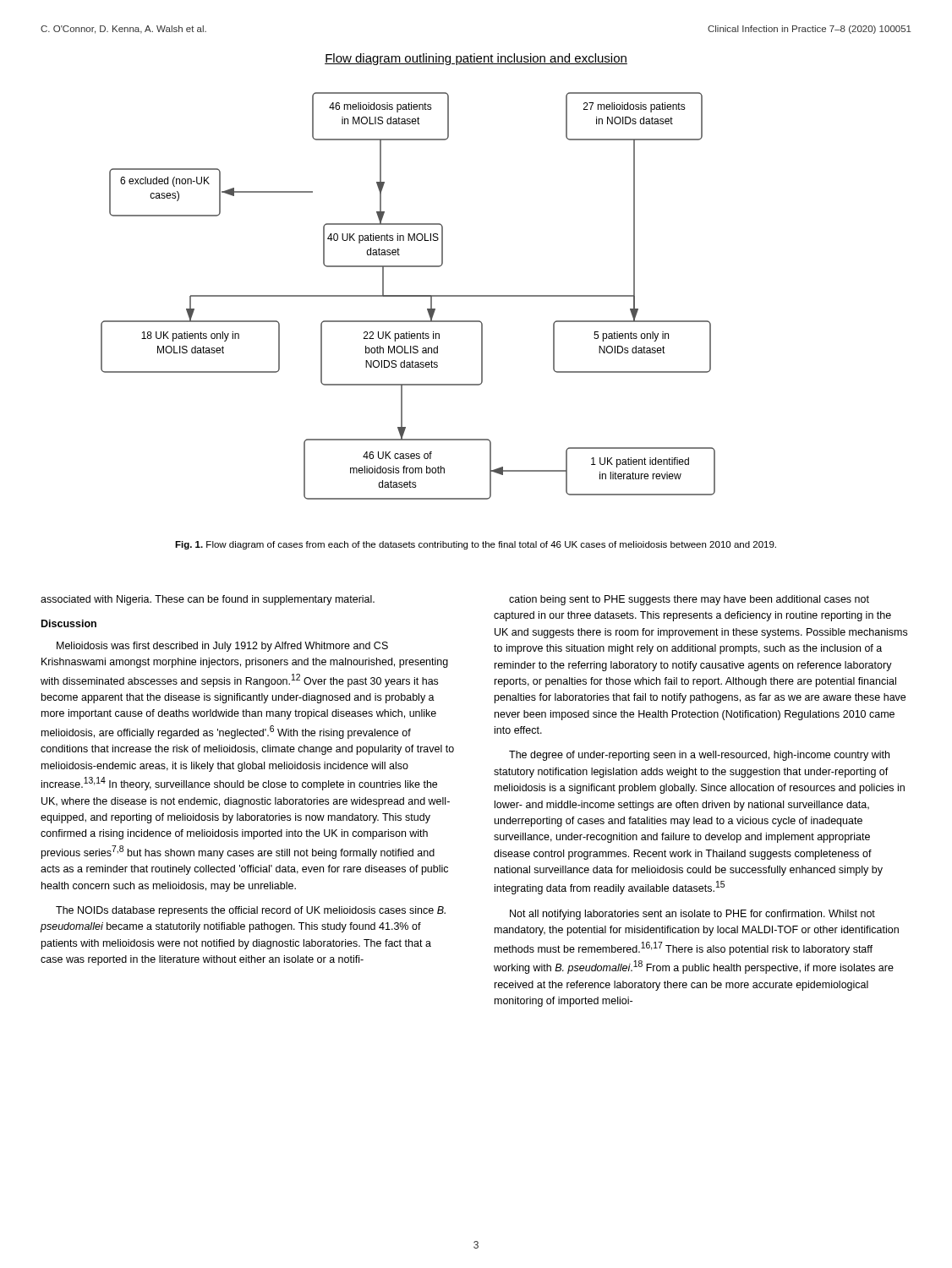Click on the text block starting "Melioidosis was first described in"
The height and width of the screenshot is (1268, 952).
point(248,803)
